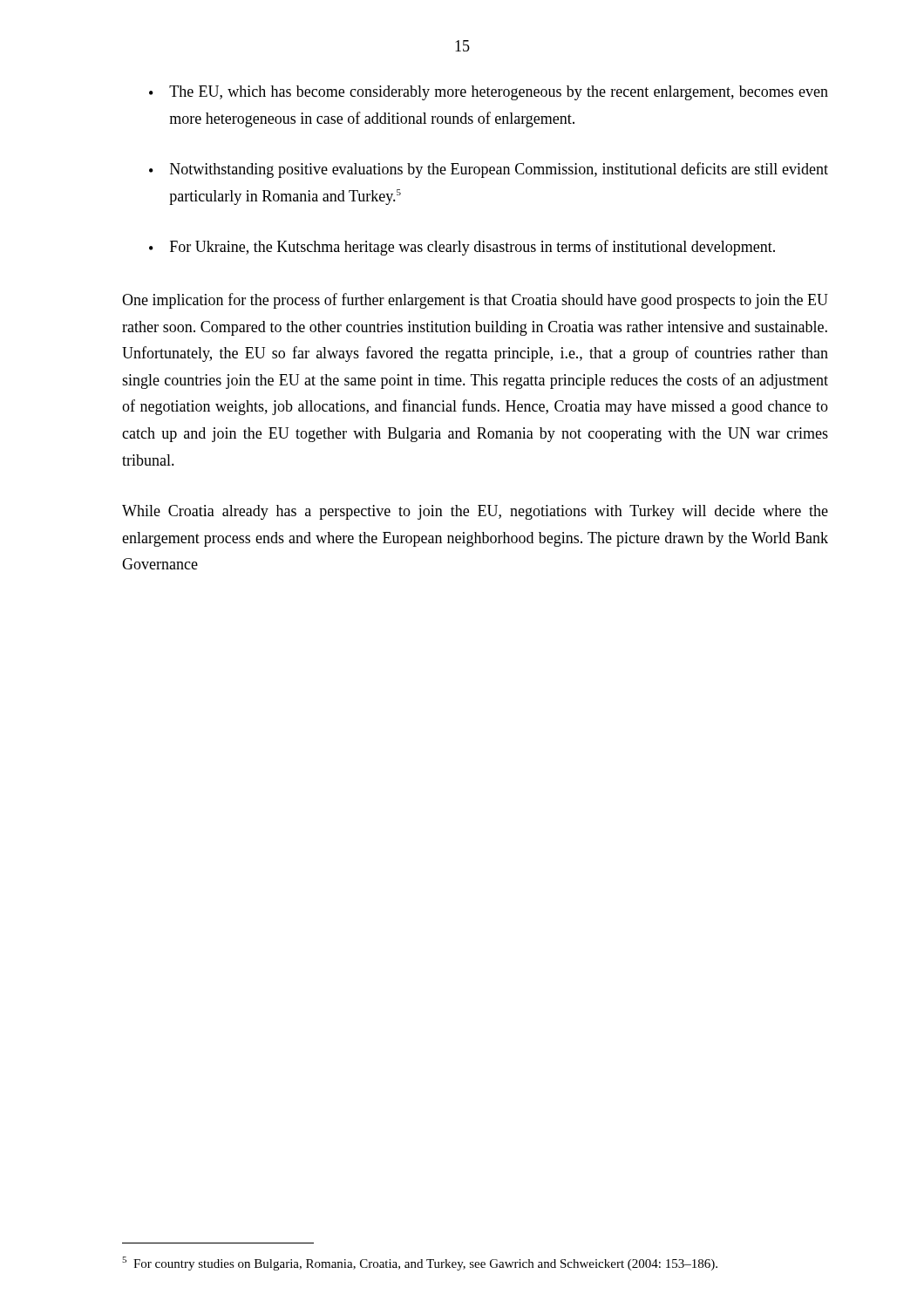924x1308 pixels.
Task: Click on the text block with the text "One implication for the process"
Action: tap(475, 380)
